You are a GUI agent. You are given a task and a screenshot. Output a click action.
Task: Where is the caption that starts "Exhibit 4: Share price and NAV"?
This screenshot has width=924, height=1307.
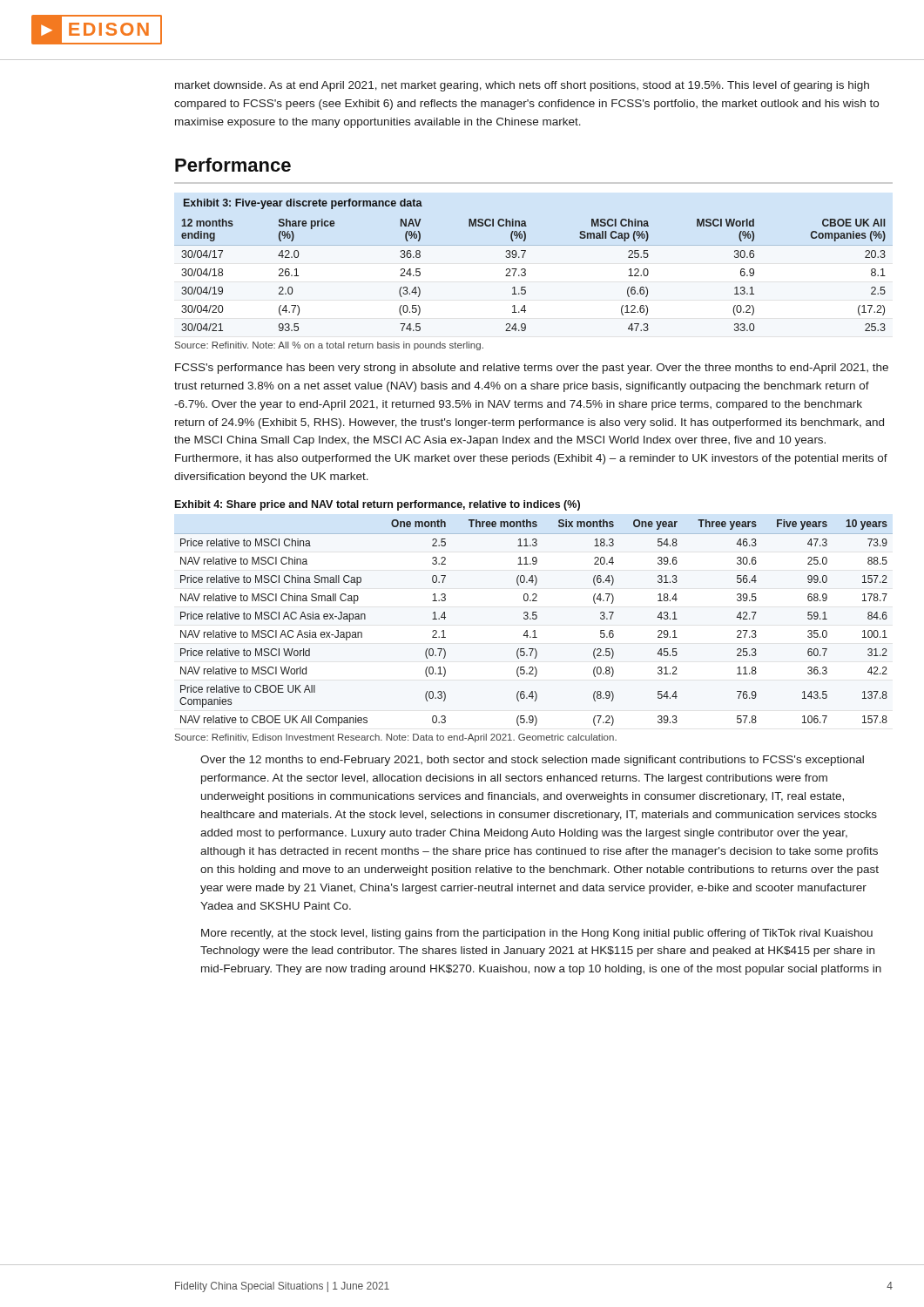coord(377,505)
